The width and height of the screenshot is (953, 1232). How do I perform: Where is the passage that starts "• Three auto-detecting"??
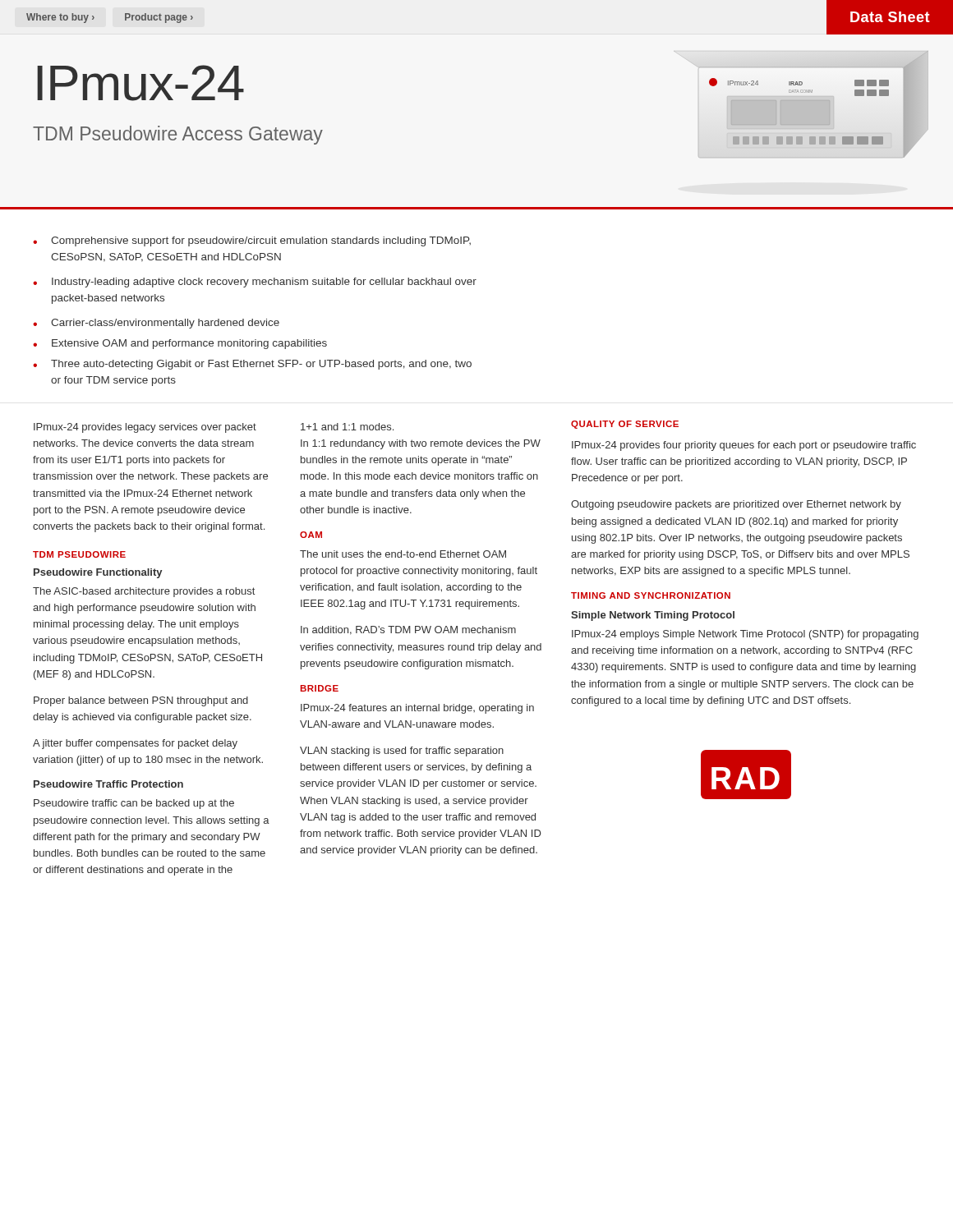(x=255, y=372)
